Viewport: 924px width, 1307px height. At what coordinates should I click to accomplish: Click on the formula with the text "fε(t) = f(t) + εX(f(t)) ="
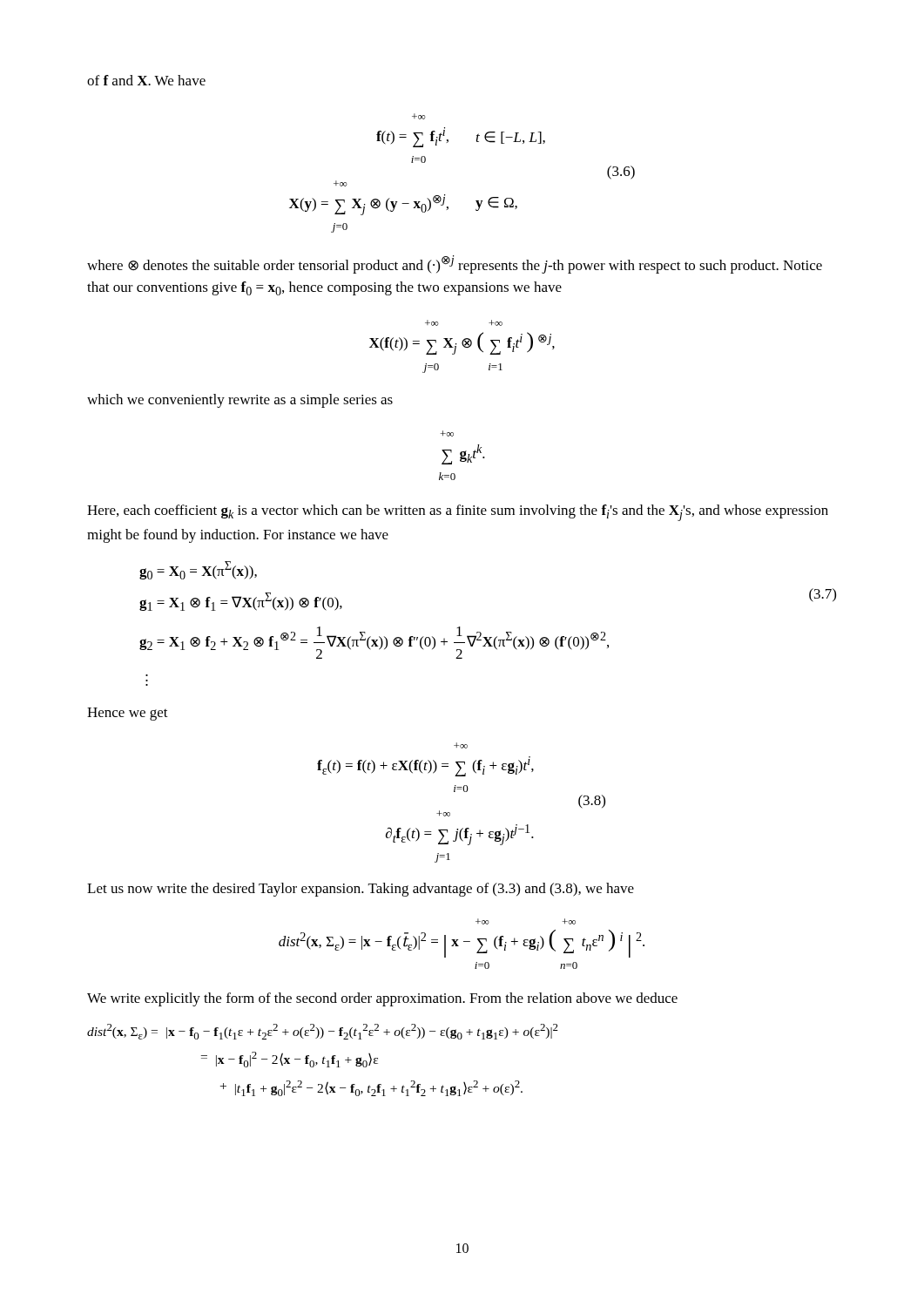[x=462, y=800]
